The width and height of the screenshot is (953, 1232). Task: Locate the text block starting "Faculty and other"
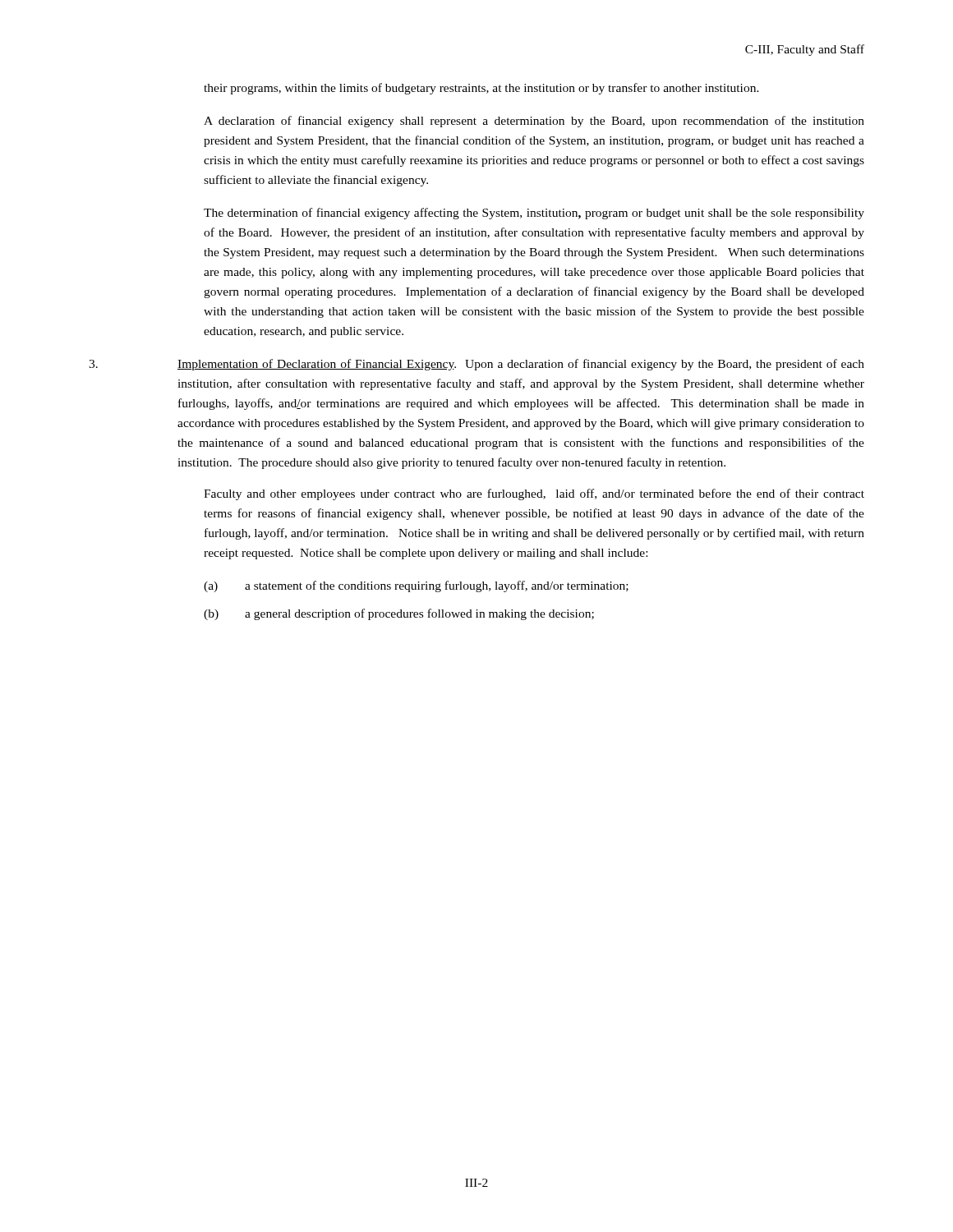click(x=534, y=523)
